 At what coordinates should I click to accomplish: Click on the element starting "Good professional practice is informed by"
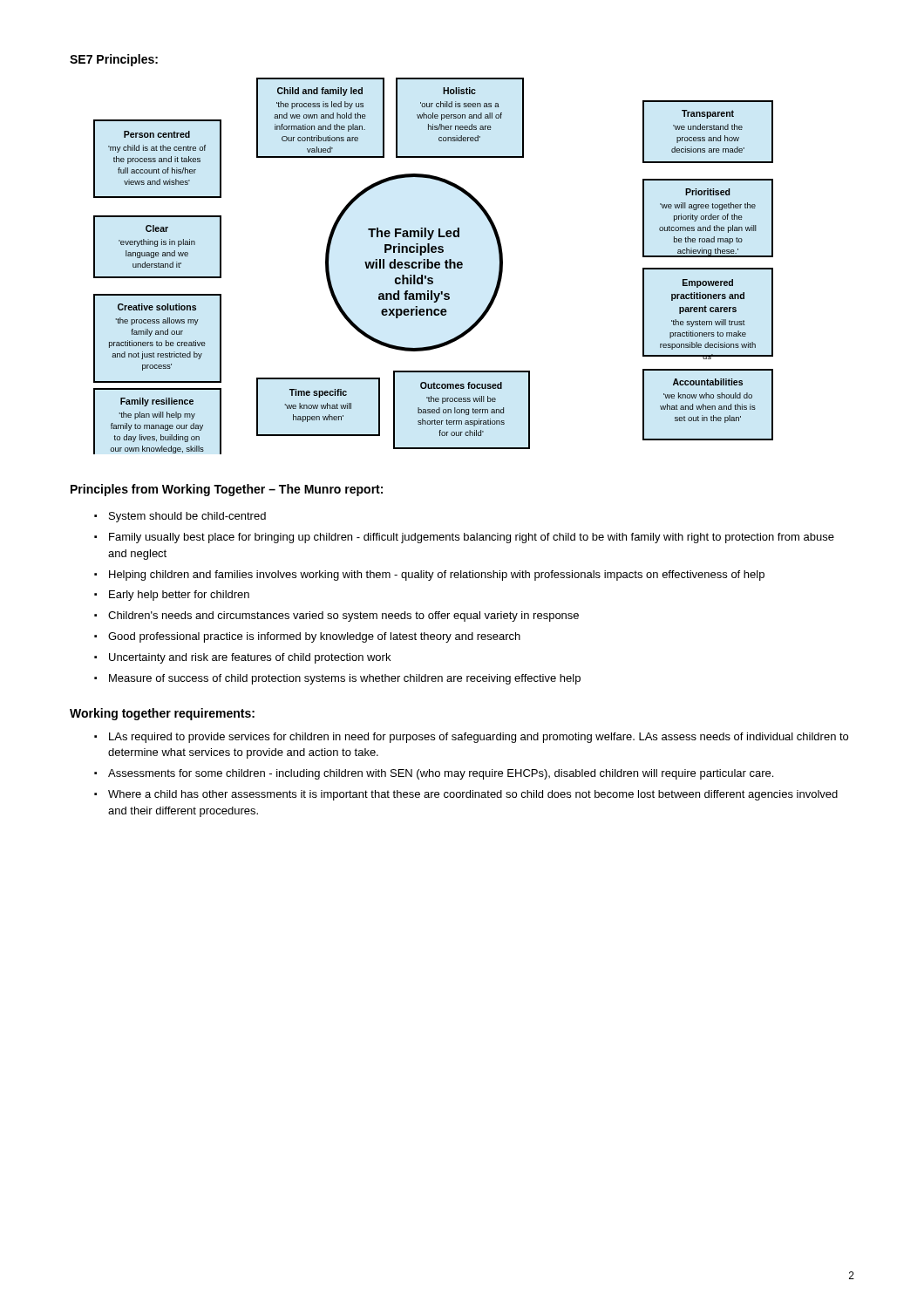click(314, 636)
